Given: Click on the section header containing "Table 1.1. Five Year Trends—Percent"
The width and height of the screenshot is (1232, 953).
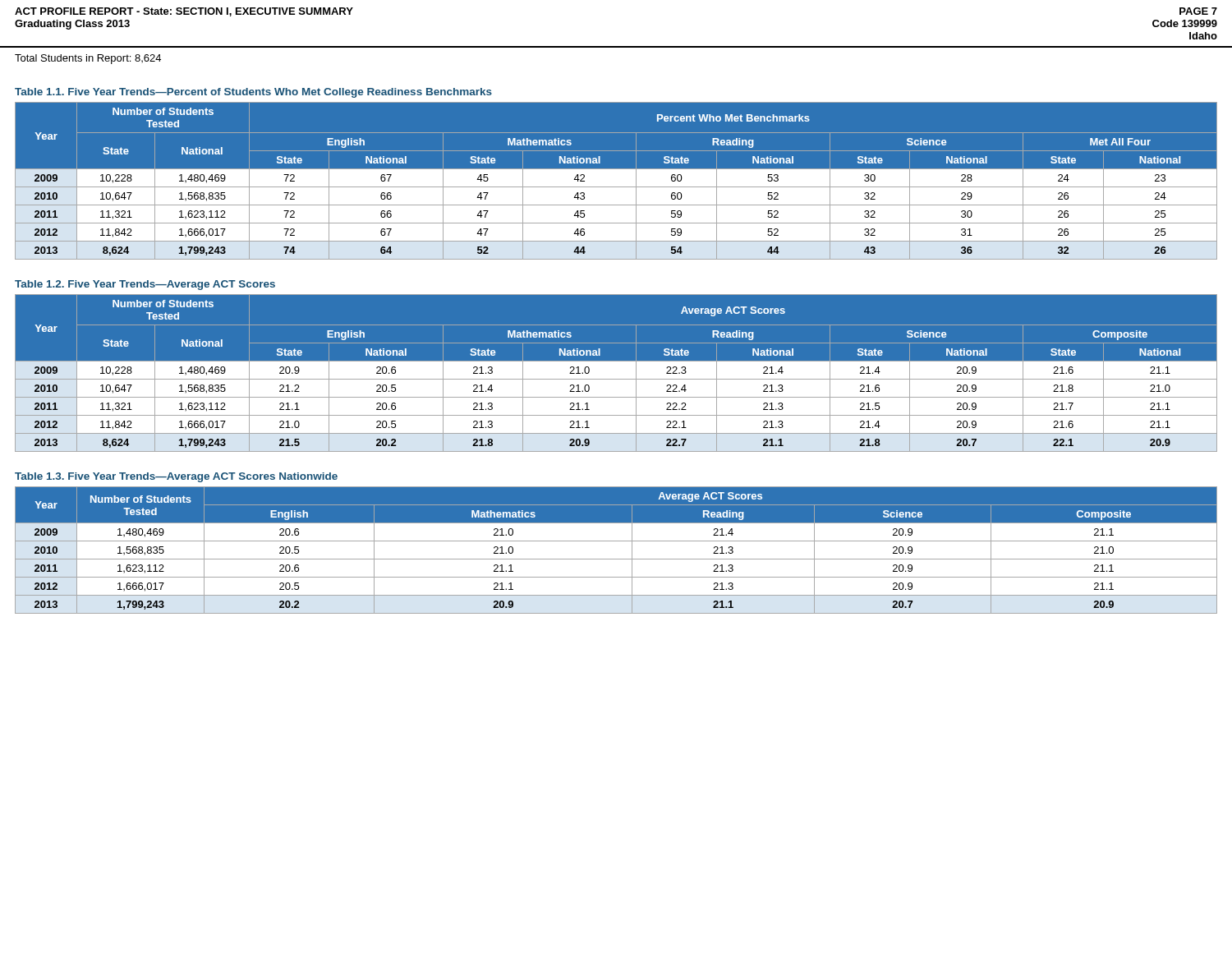Looking at the screenshot, I should click(253, 92).
